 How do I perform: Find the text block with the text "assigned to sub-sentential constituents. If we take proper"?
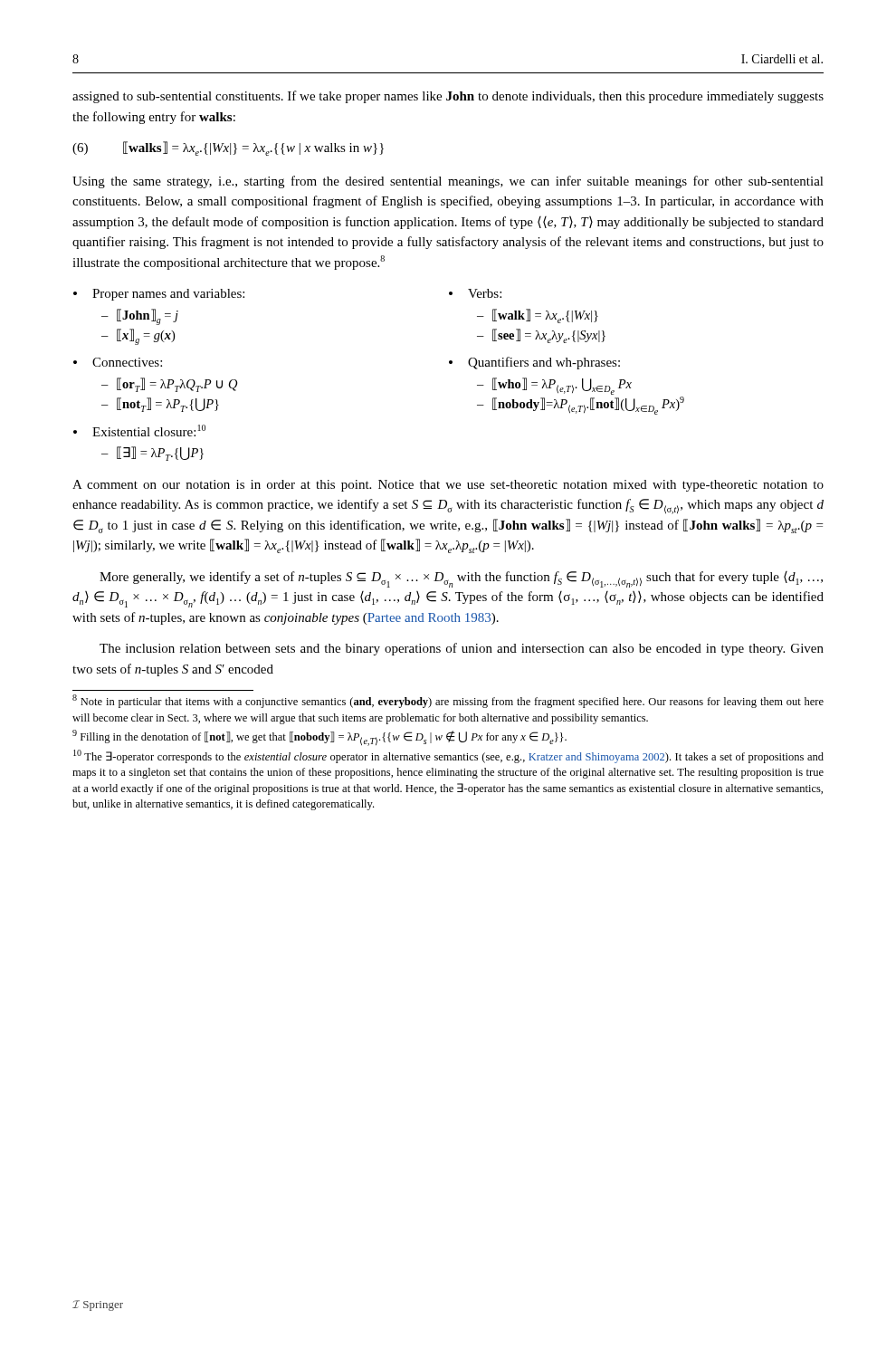pyautogui.click(x=448, y=106)
